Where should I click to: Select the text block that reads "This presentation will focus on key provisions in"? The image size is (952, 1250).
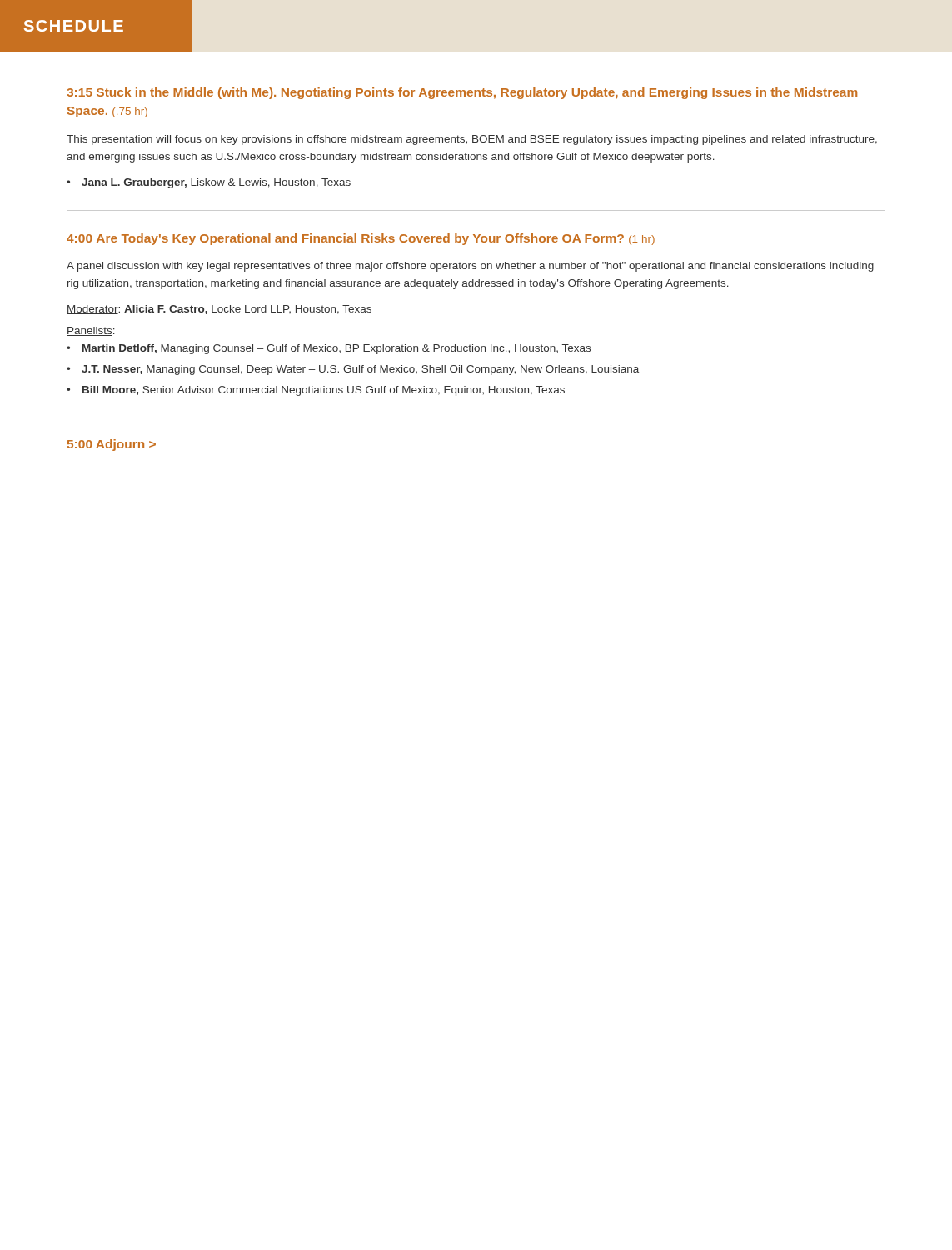click(x=472, y=147)
